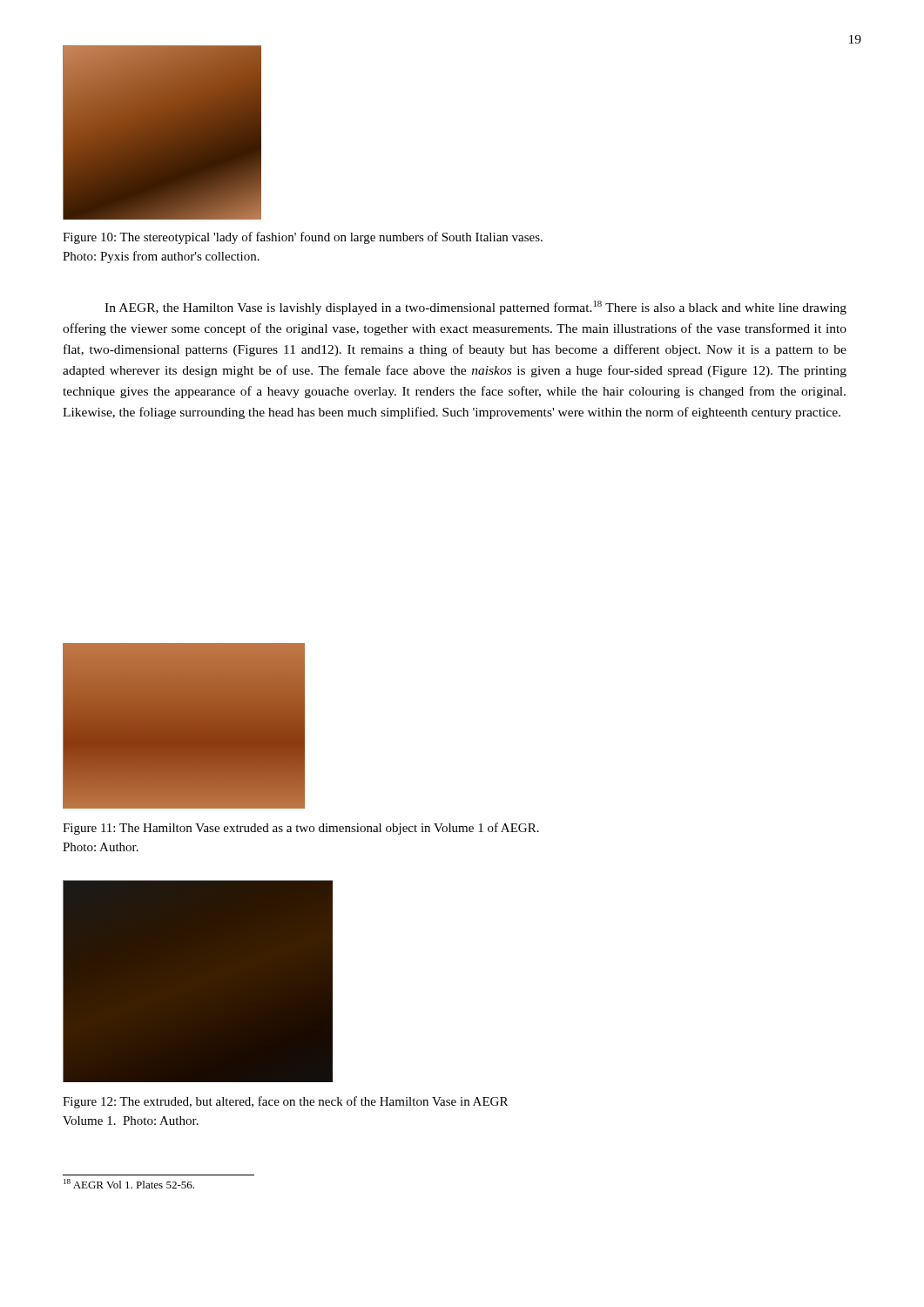Locate the footnote that says "18 AEGR Vol 1. Plates 52-56."

129,1184
